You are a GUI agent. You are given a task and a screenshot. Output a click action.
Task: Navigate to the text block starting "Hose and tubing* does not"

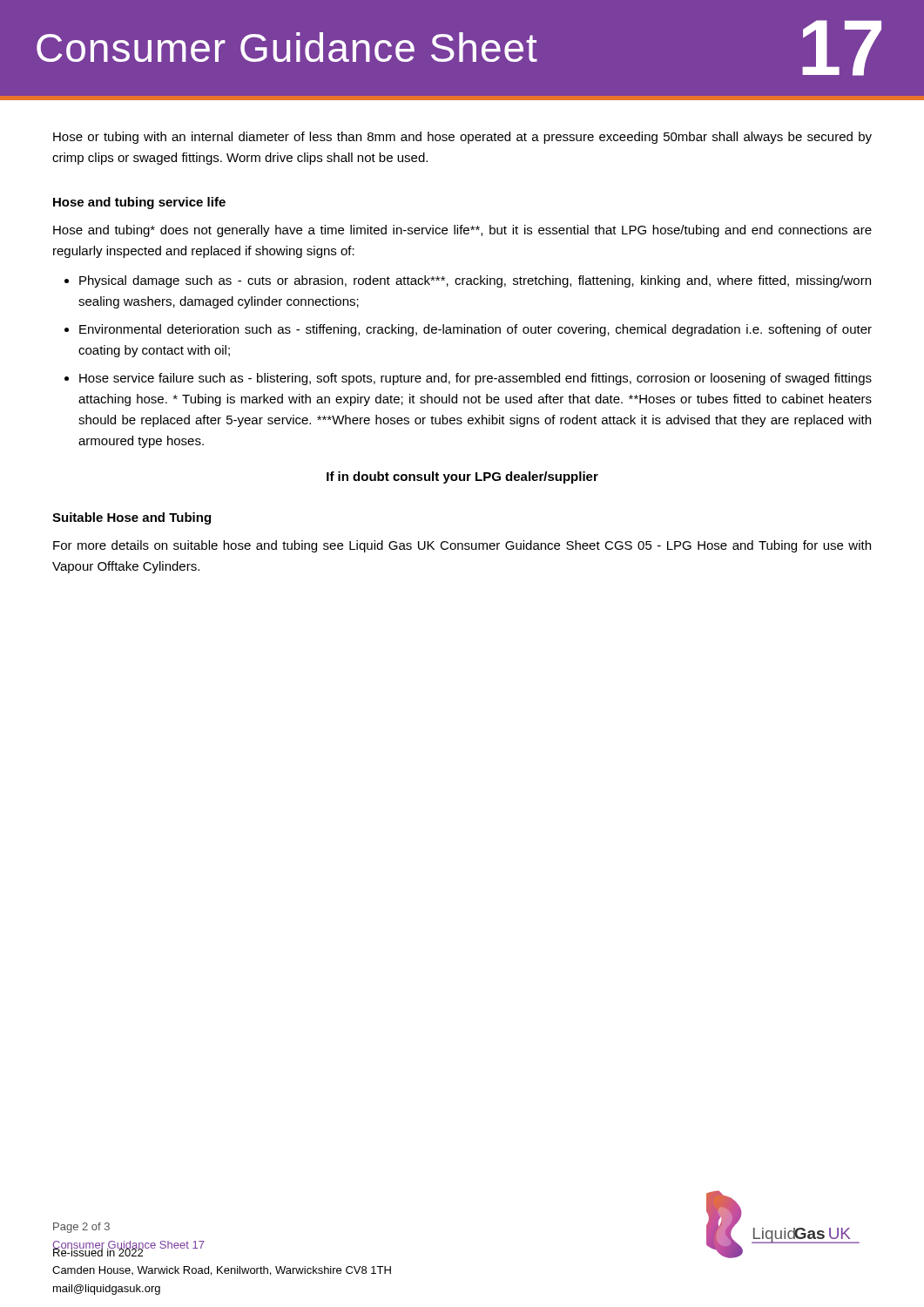point(462,240)
